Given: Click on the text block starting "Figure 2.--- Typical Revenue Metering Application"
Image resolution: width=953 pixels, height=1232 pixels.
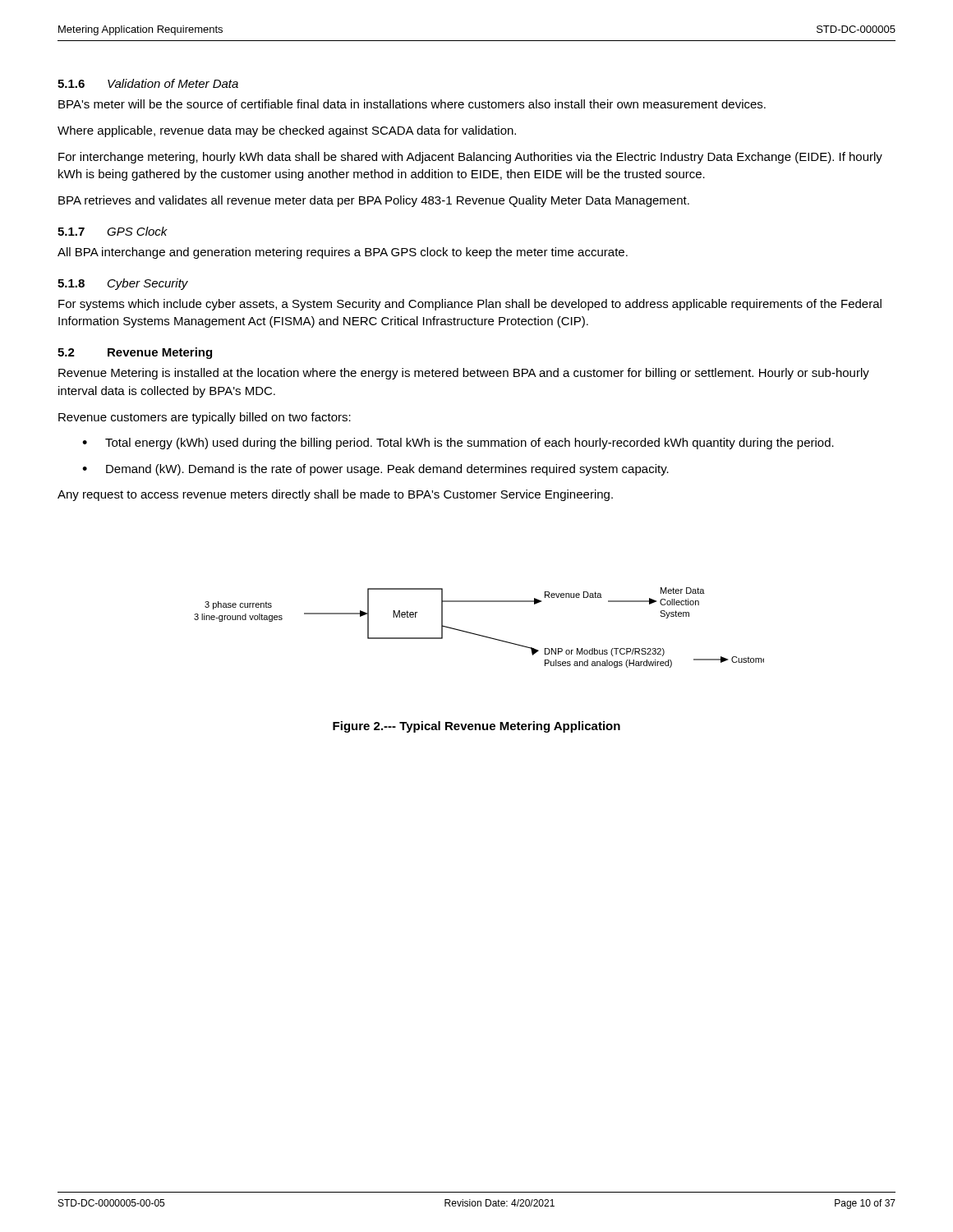Looking at the screenshot, I should pyautogui.click(x=476, y=725).
